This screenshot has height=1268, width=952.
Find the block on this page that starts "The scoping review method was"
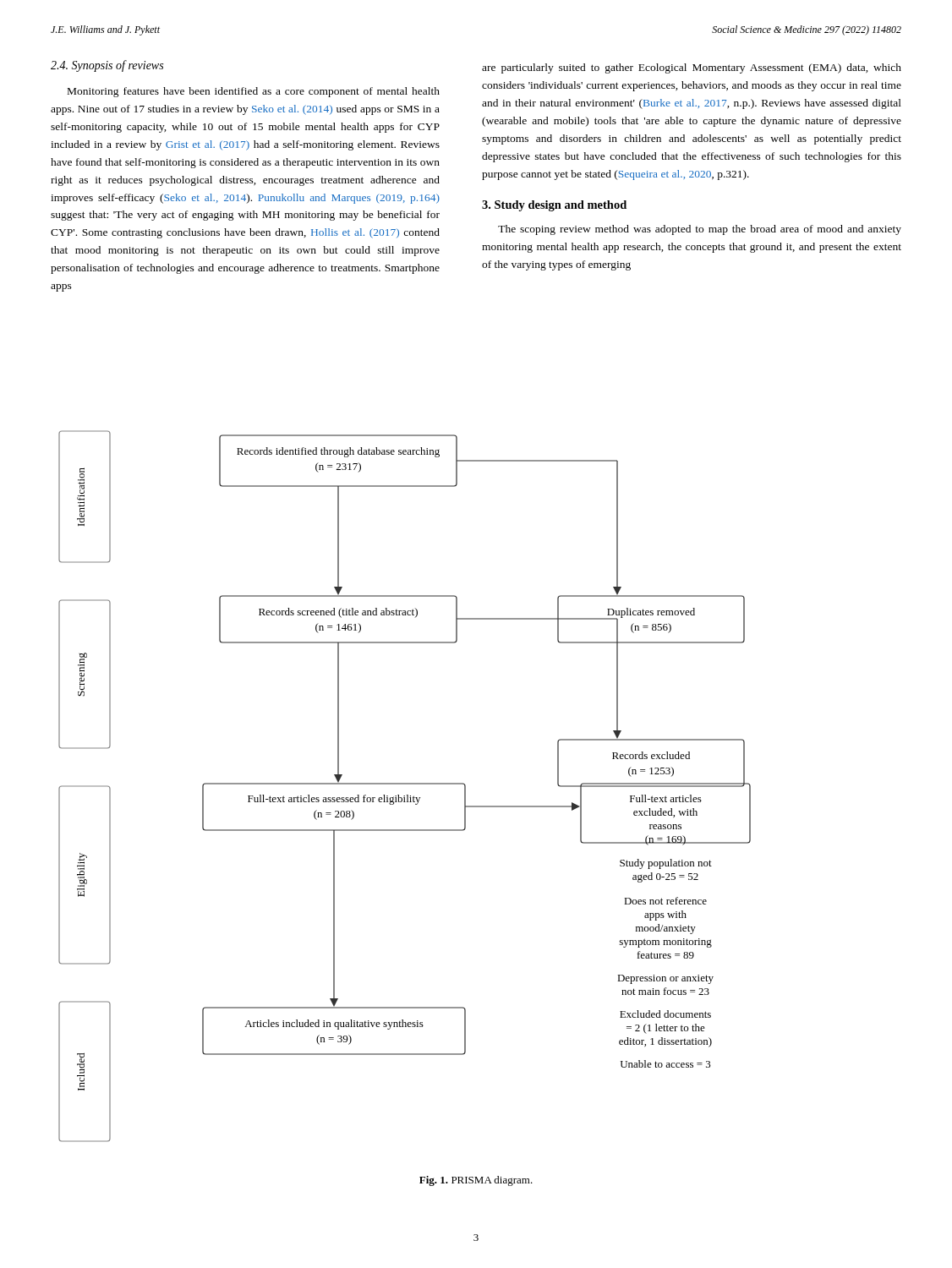click(692, 247)
